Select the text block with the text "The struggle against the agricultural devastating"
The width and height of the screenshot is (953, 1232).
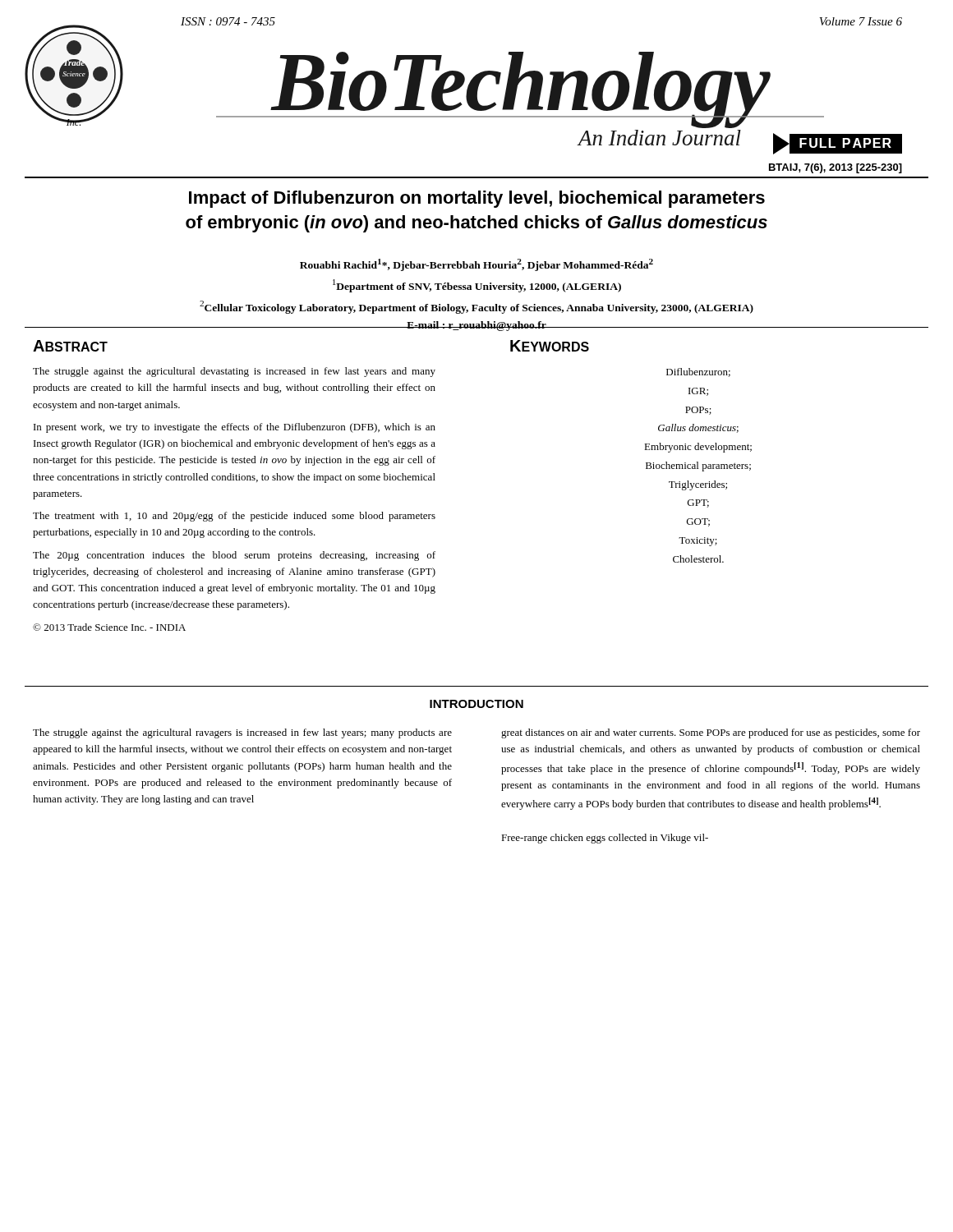point(234,372)
